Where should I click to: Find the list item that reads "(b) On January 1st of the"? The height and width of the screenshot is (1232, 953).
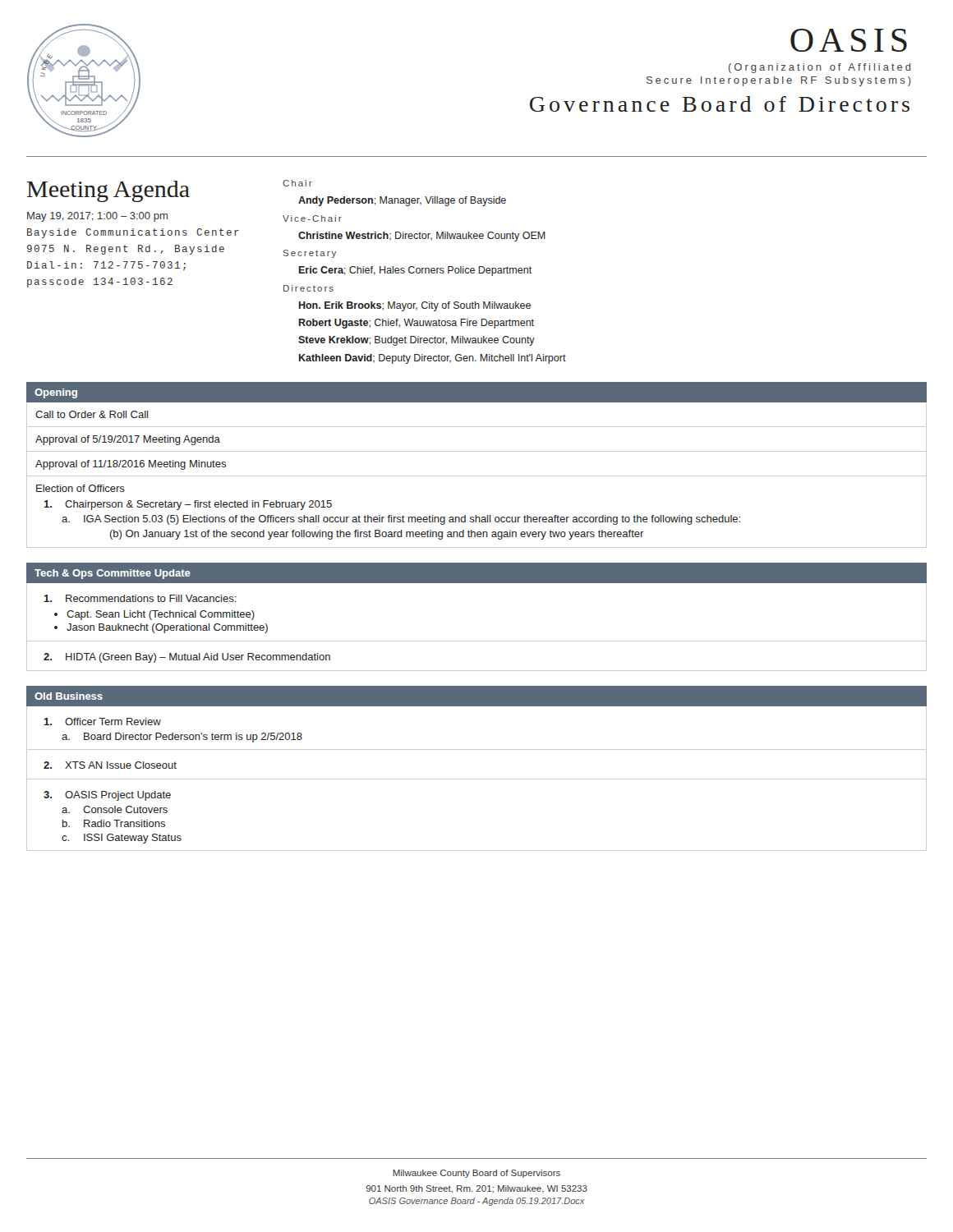coord(376,533)
